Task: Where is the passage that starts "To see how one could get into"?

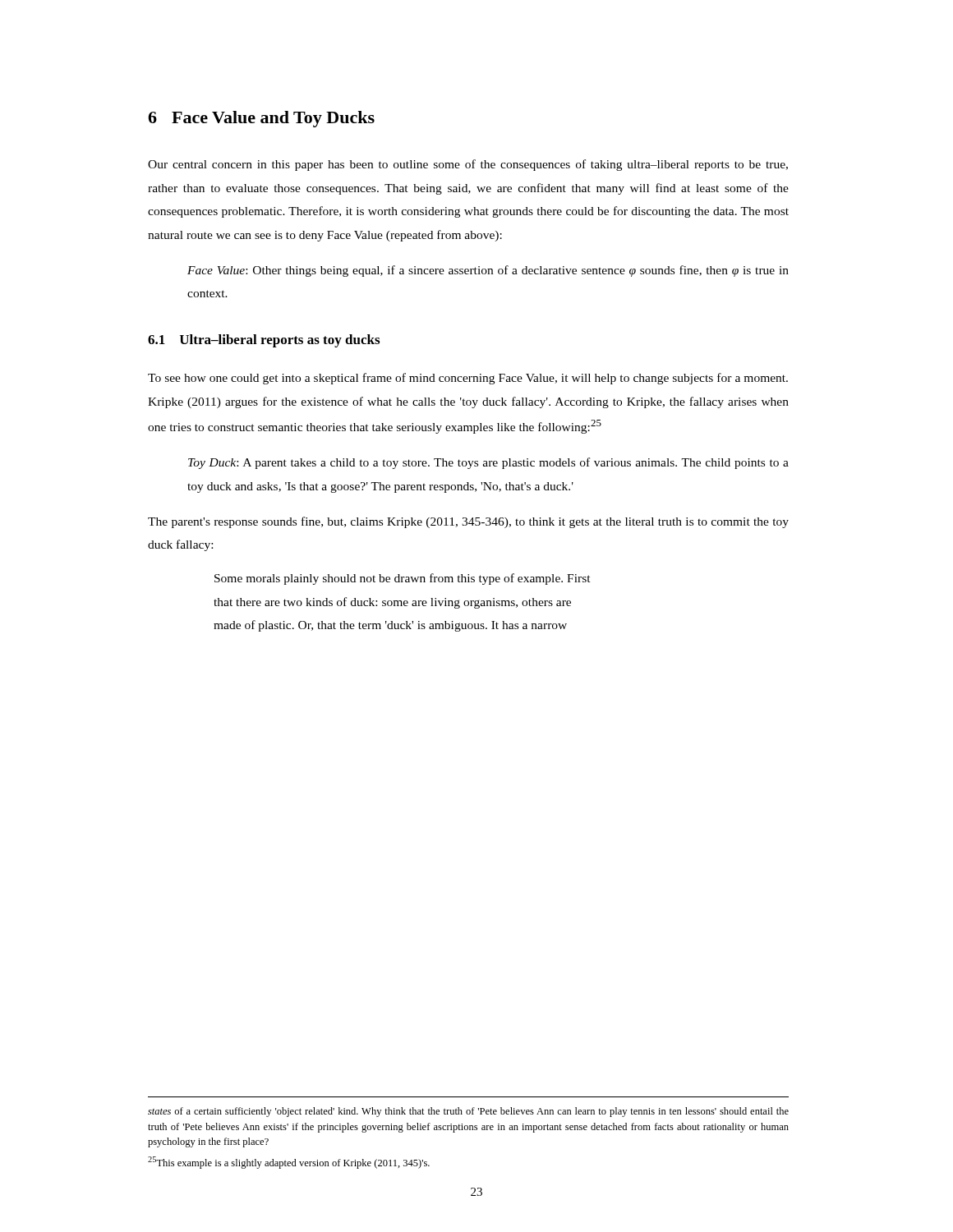Action: 468,402
